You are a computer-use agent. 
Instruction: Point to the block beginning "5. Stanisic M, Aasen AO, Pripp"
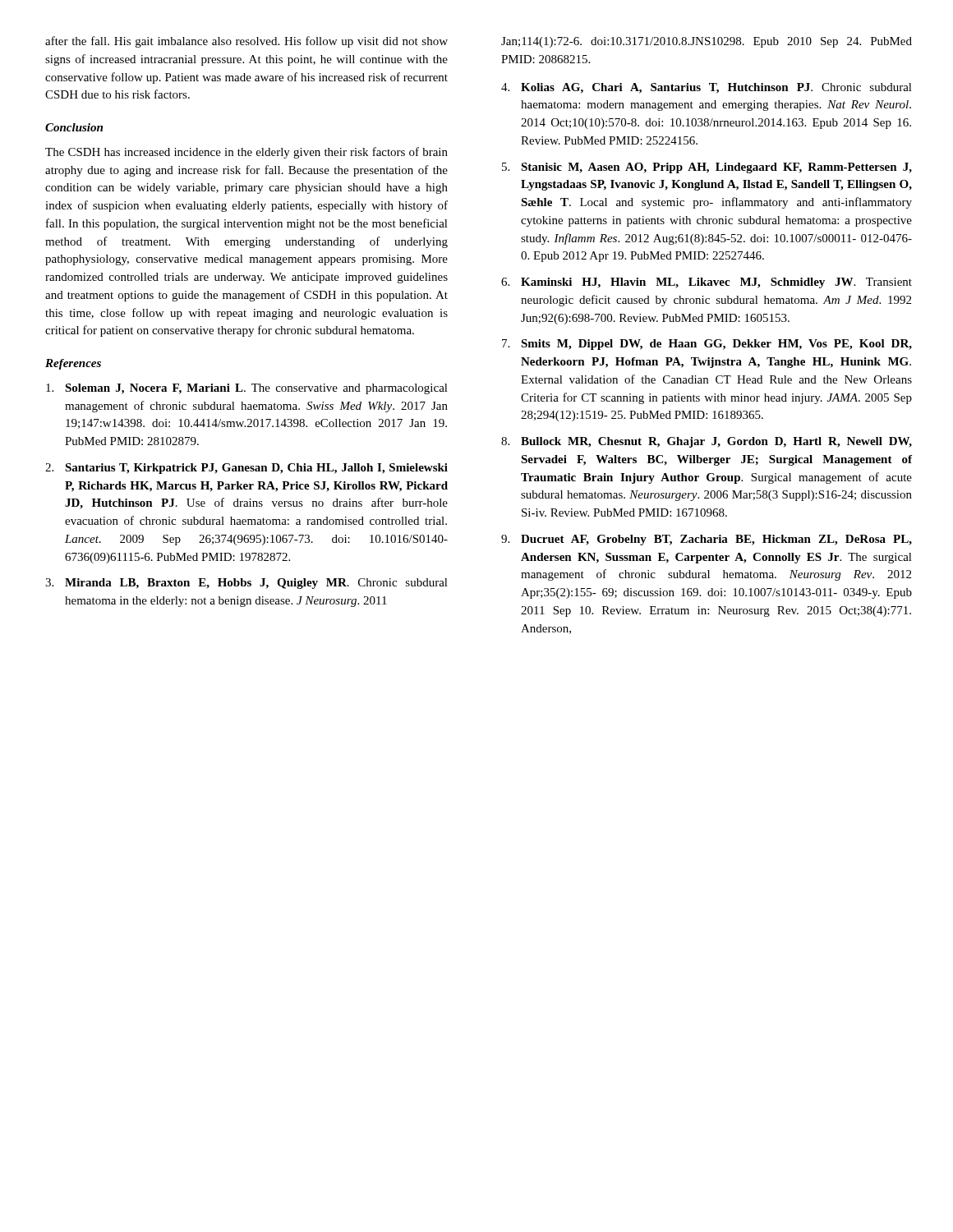[707, 212]
